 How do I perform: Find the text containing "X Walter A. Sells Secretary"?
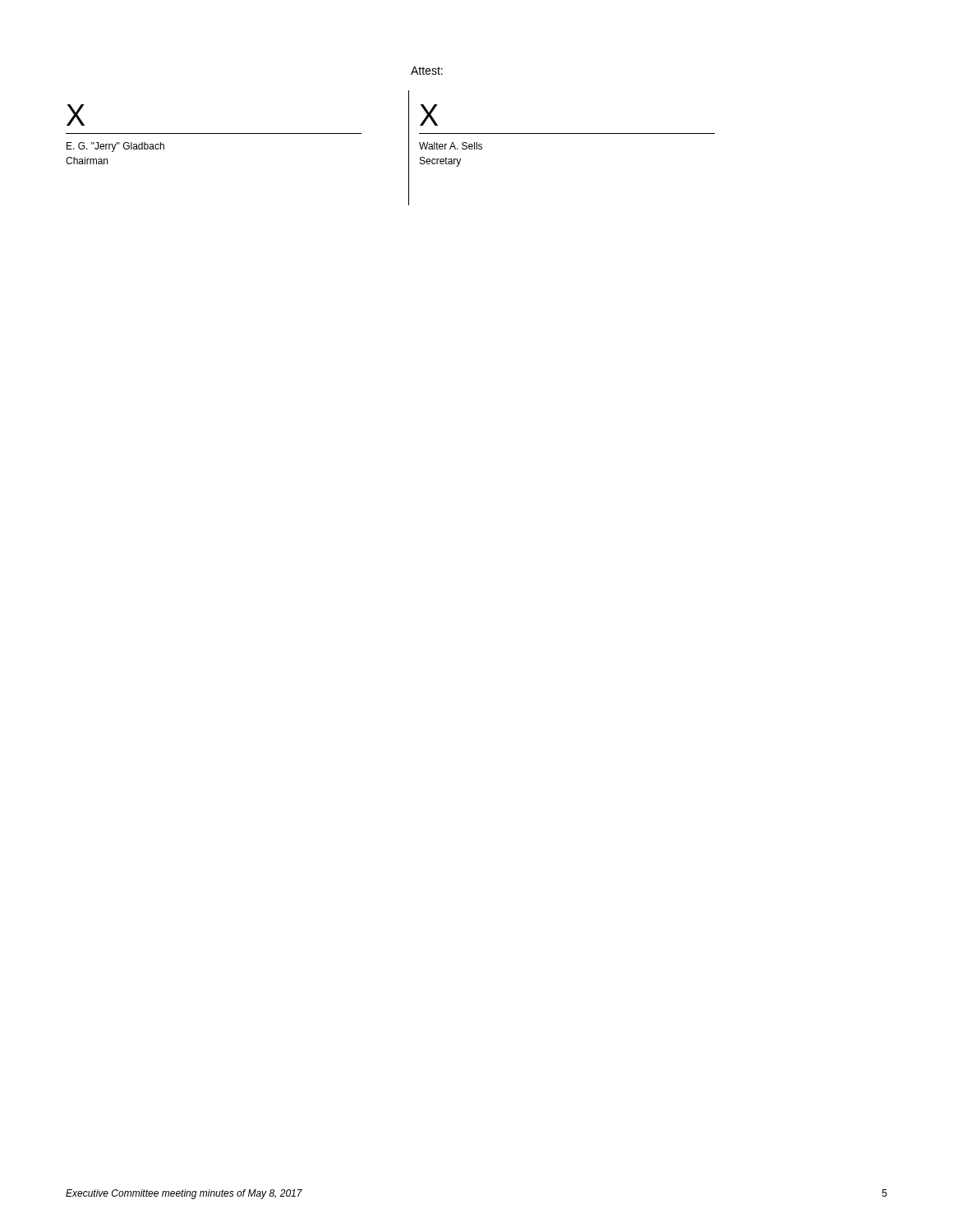click(x=567, y=133)
